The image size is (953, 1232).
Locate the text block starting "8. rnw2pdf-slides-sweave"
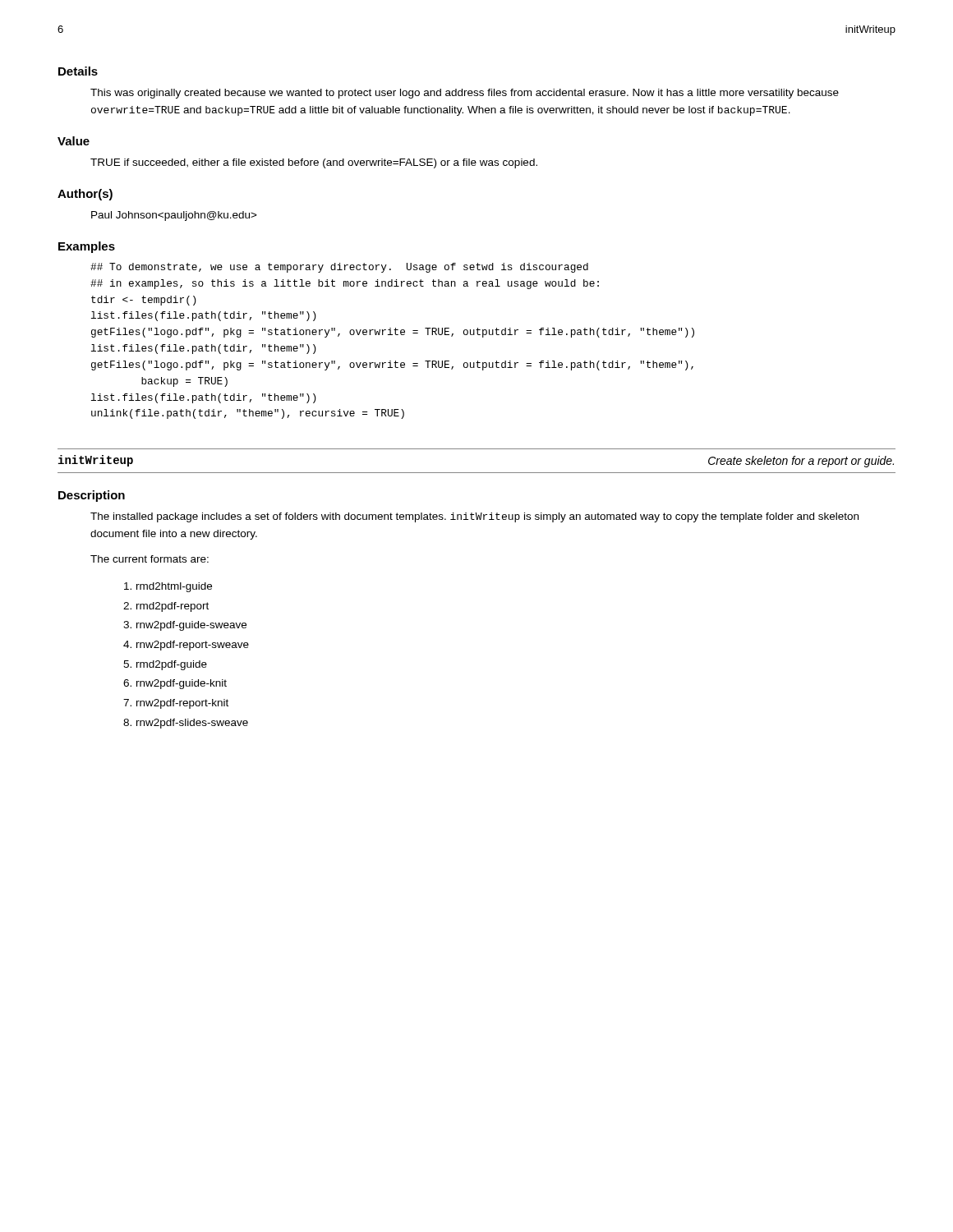pos(186,722)
